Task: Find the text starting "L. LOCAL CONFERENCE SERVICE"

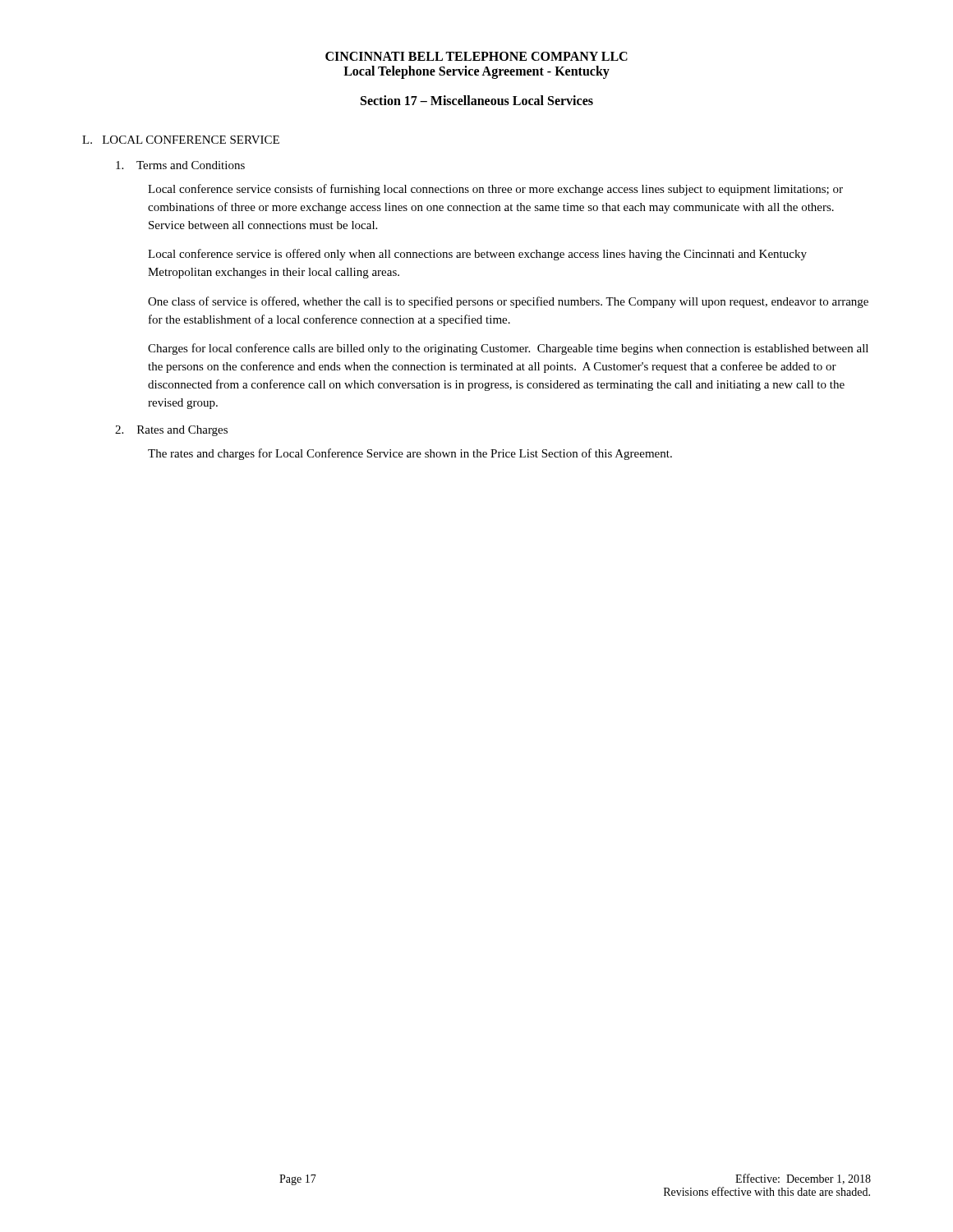Action: pos(181,140)
